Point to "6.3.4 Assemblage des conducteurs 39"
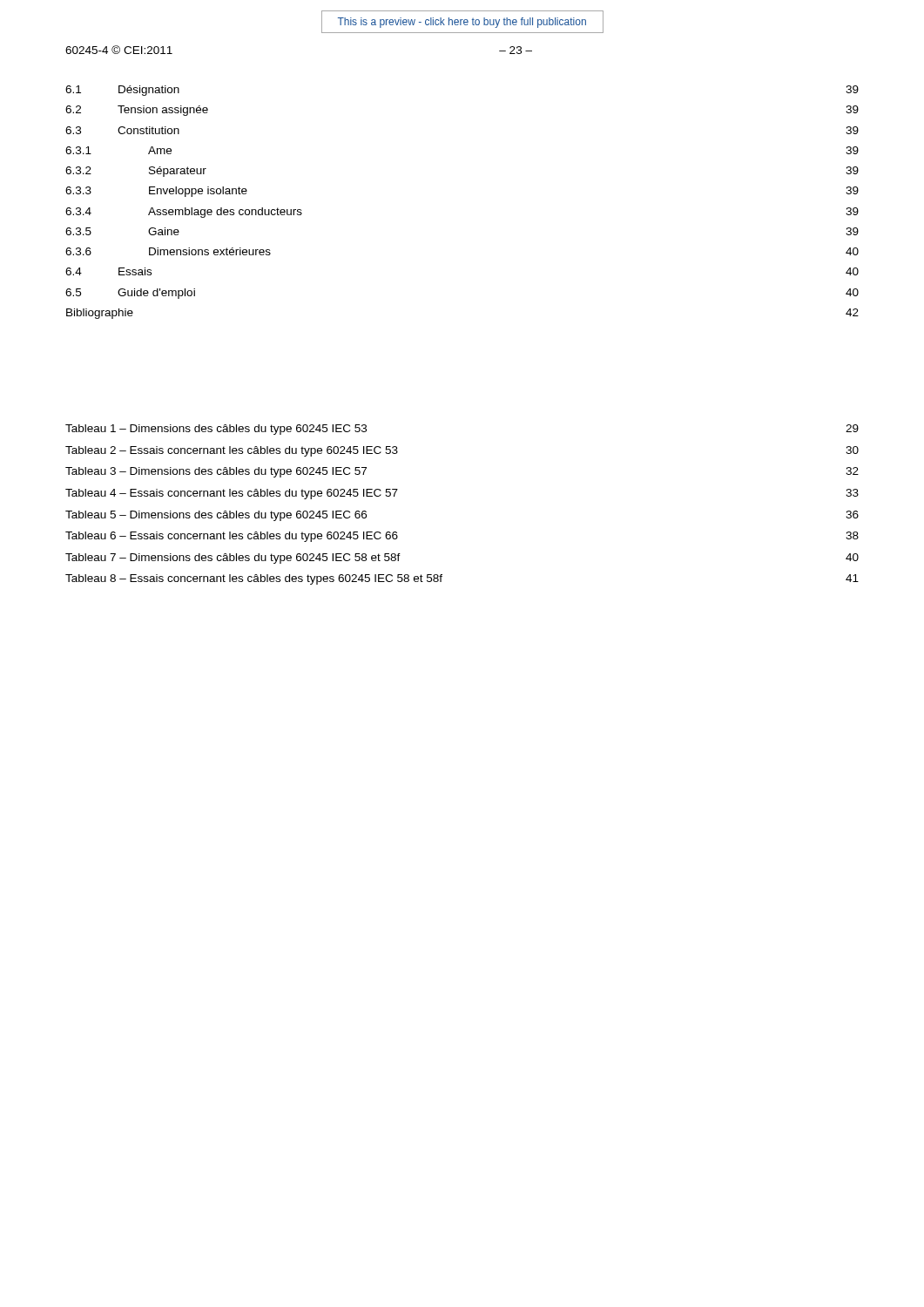 click(x=78, y=211)
